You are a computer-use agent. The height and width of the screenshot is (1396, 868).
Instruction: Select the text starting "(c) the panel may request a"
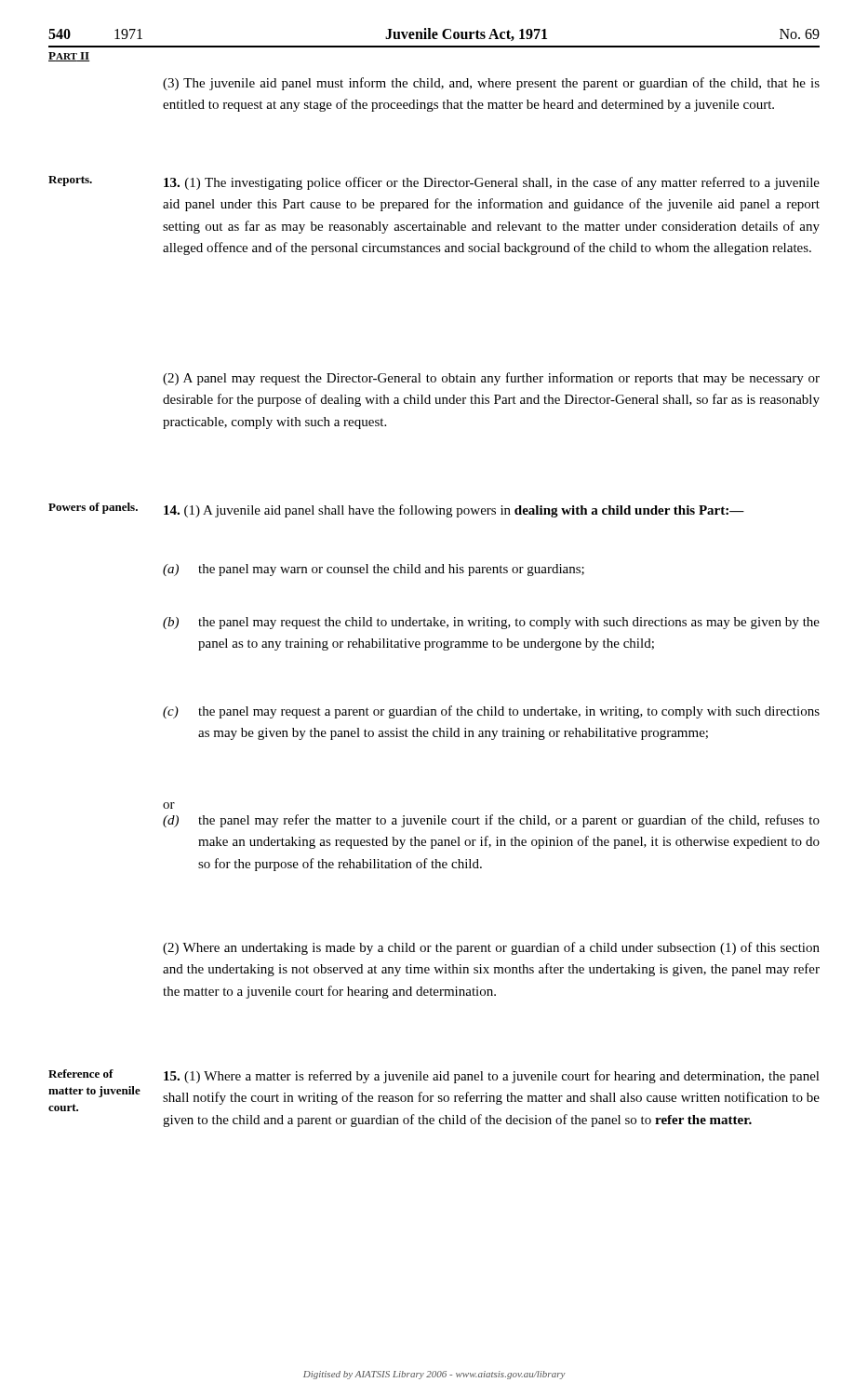click(x=491, y=722)
